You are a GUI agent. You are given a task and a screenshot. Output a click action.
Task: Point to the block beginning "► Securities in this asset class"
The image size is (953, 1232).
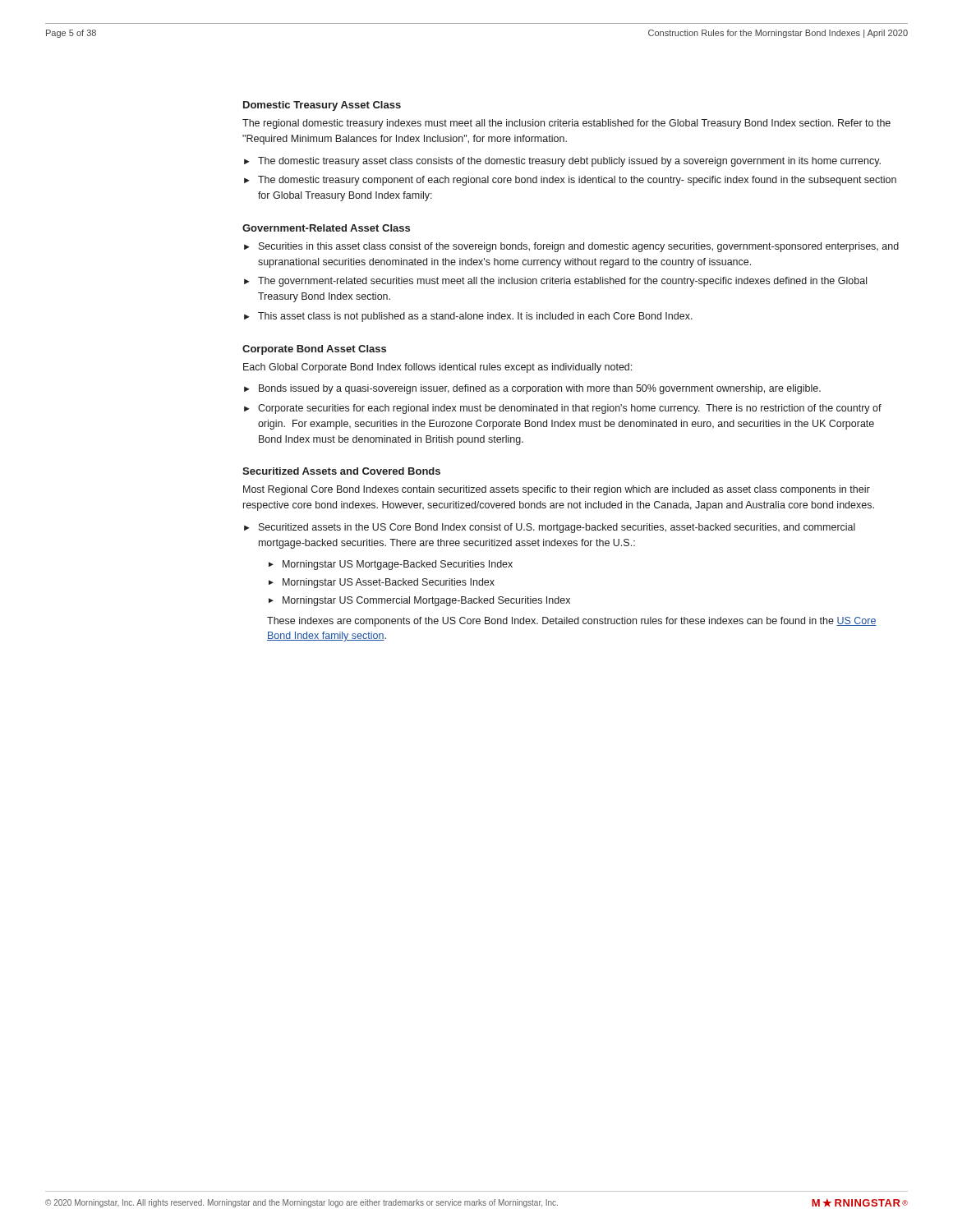tap(571, 254)
